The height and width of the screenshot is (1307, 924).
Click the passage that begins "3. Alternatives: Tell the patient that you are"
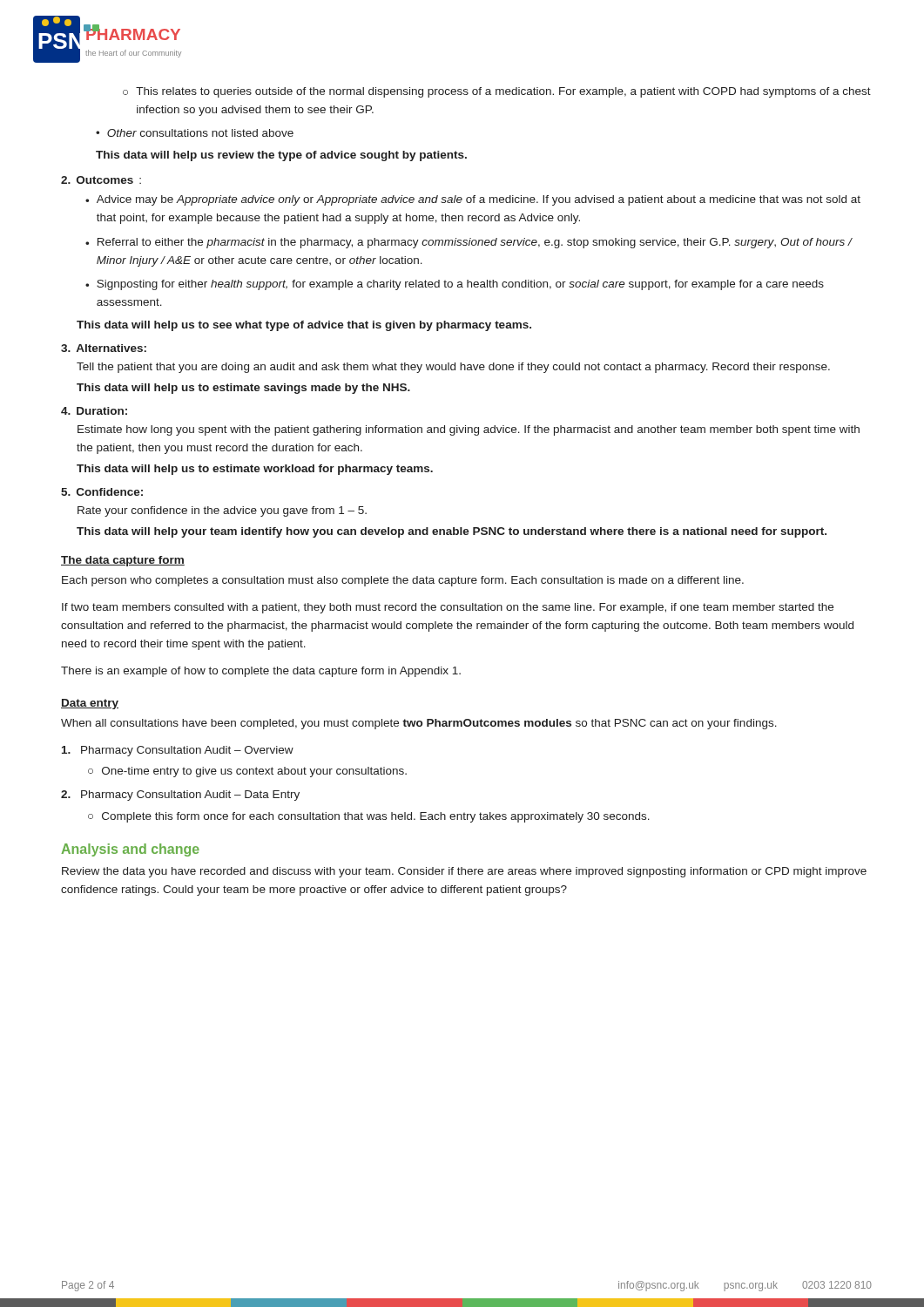tap(466, 368)
